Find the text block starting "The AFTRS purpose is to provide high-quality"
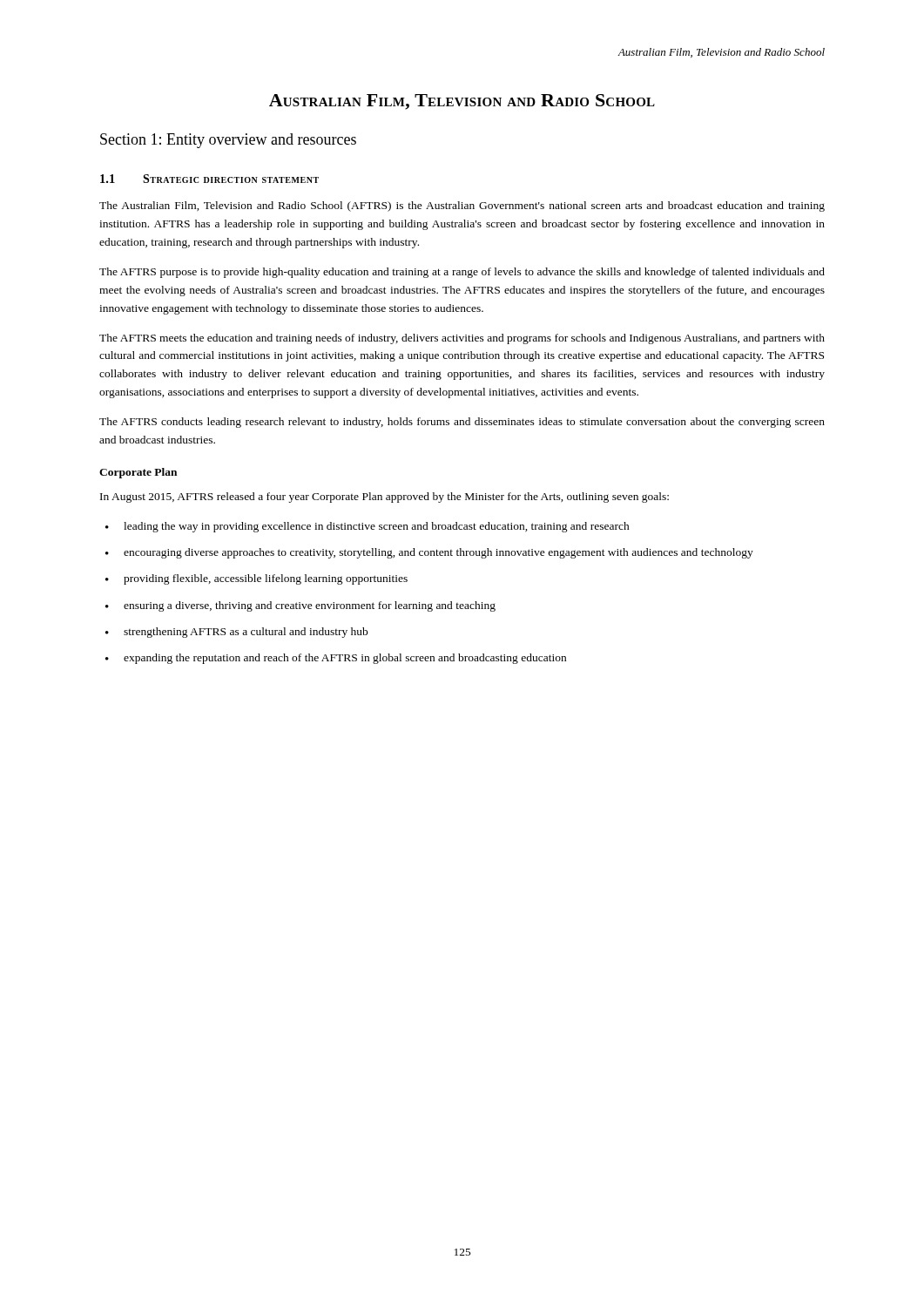The height and width of the screenshot is (1307, 924). (x=462, y=289)
